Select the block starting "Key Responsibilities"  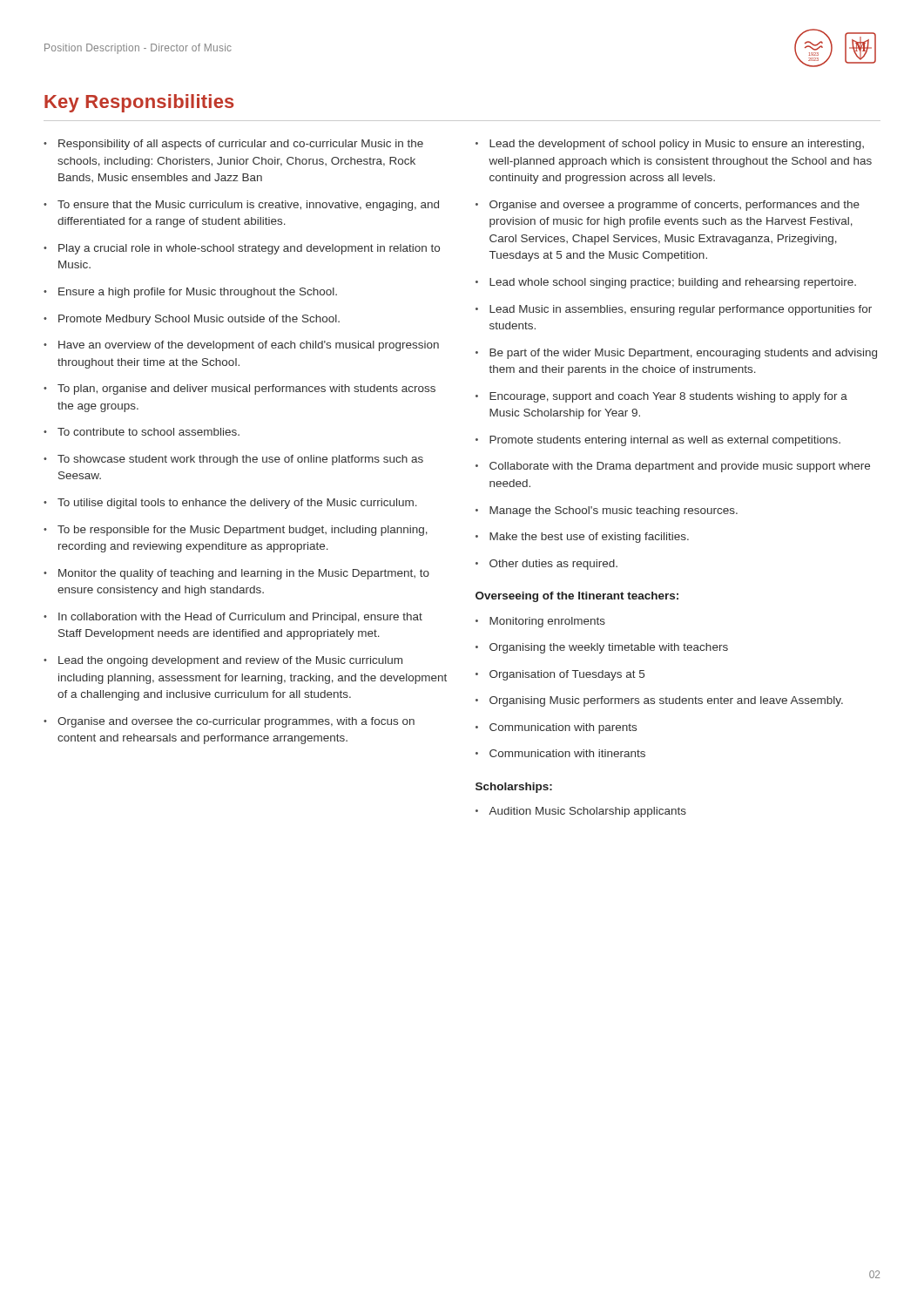pyautogui.click(x=139, y=101)
